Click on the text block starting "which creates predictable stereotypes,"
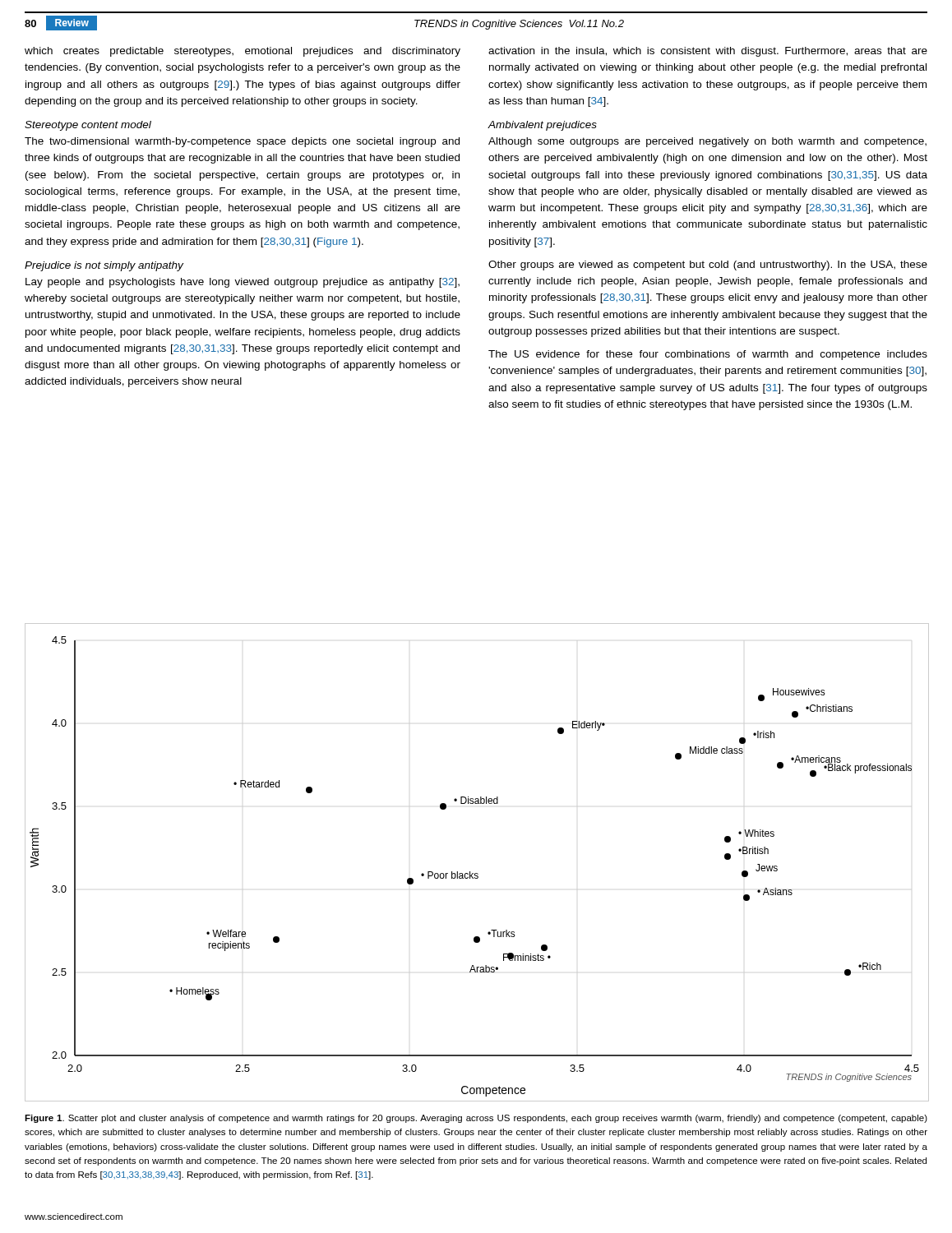Viewport: 952px width, 1233px height. (x=243, y=76)
